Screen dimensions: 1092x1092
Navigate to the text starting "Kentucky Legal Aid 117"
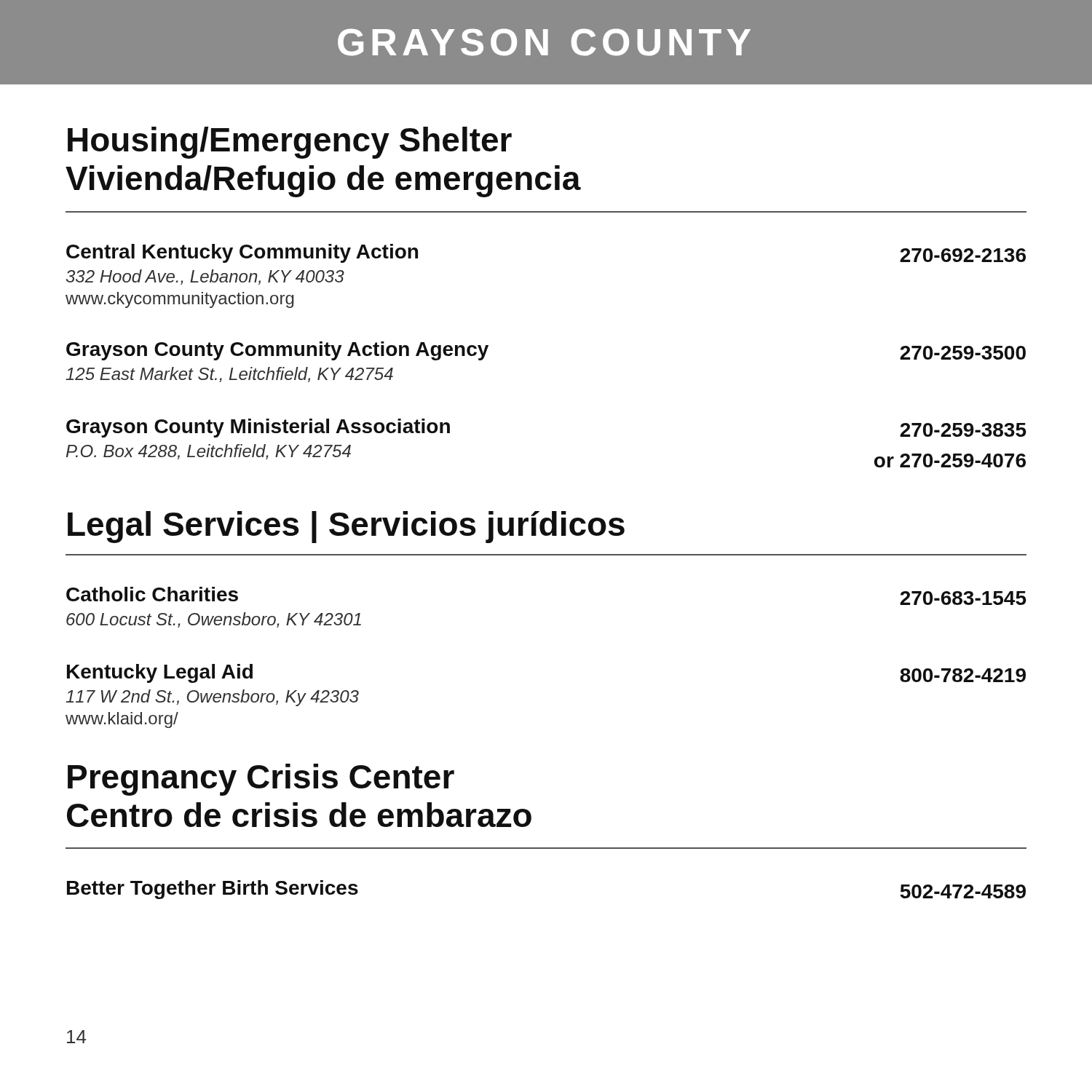coord(167,673)
